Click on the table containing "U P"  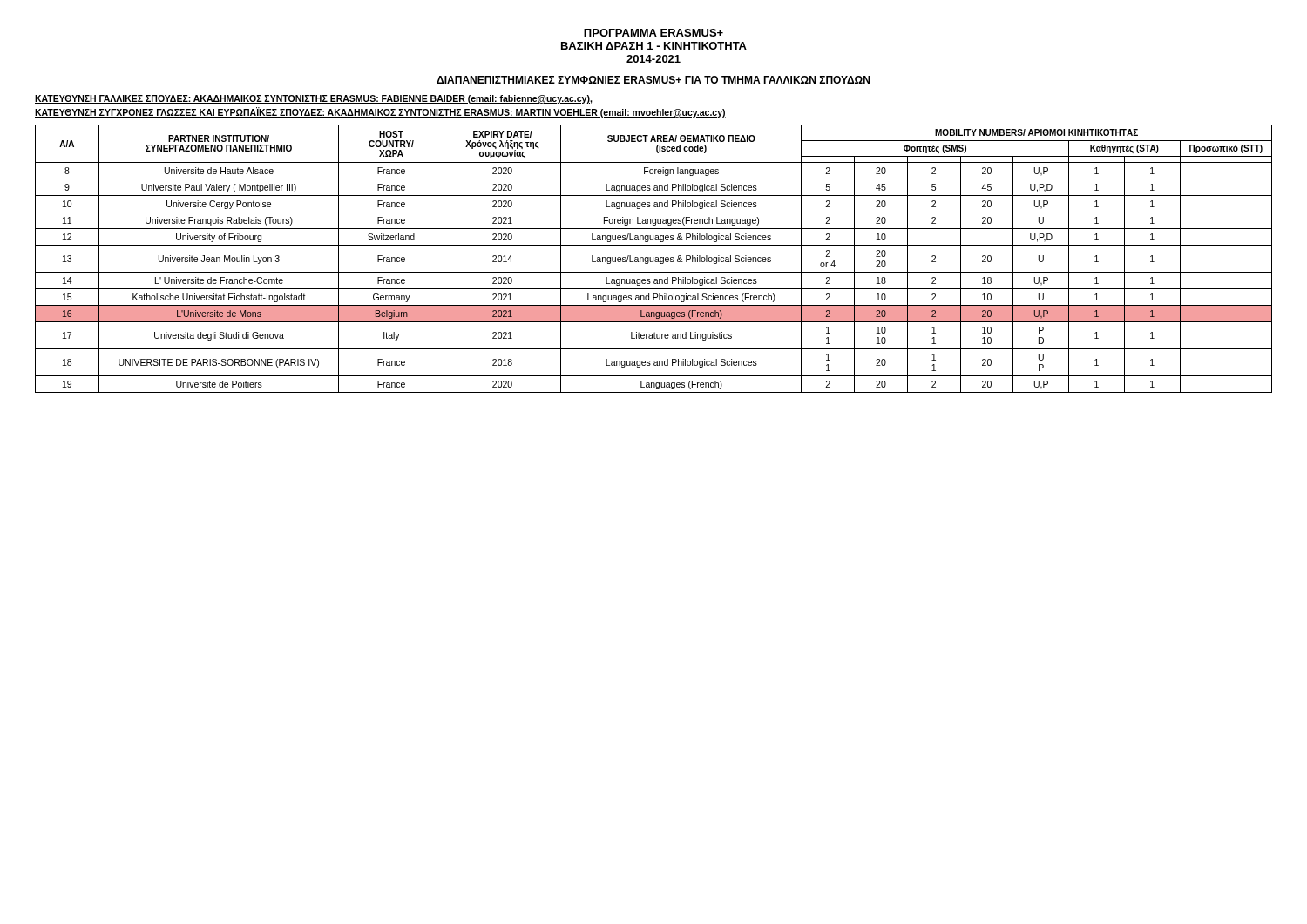pos(654,259)
